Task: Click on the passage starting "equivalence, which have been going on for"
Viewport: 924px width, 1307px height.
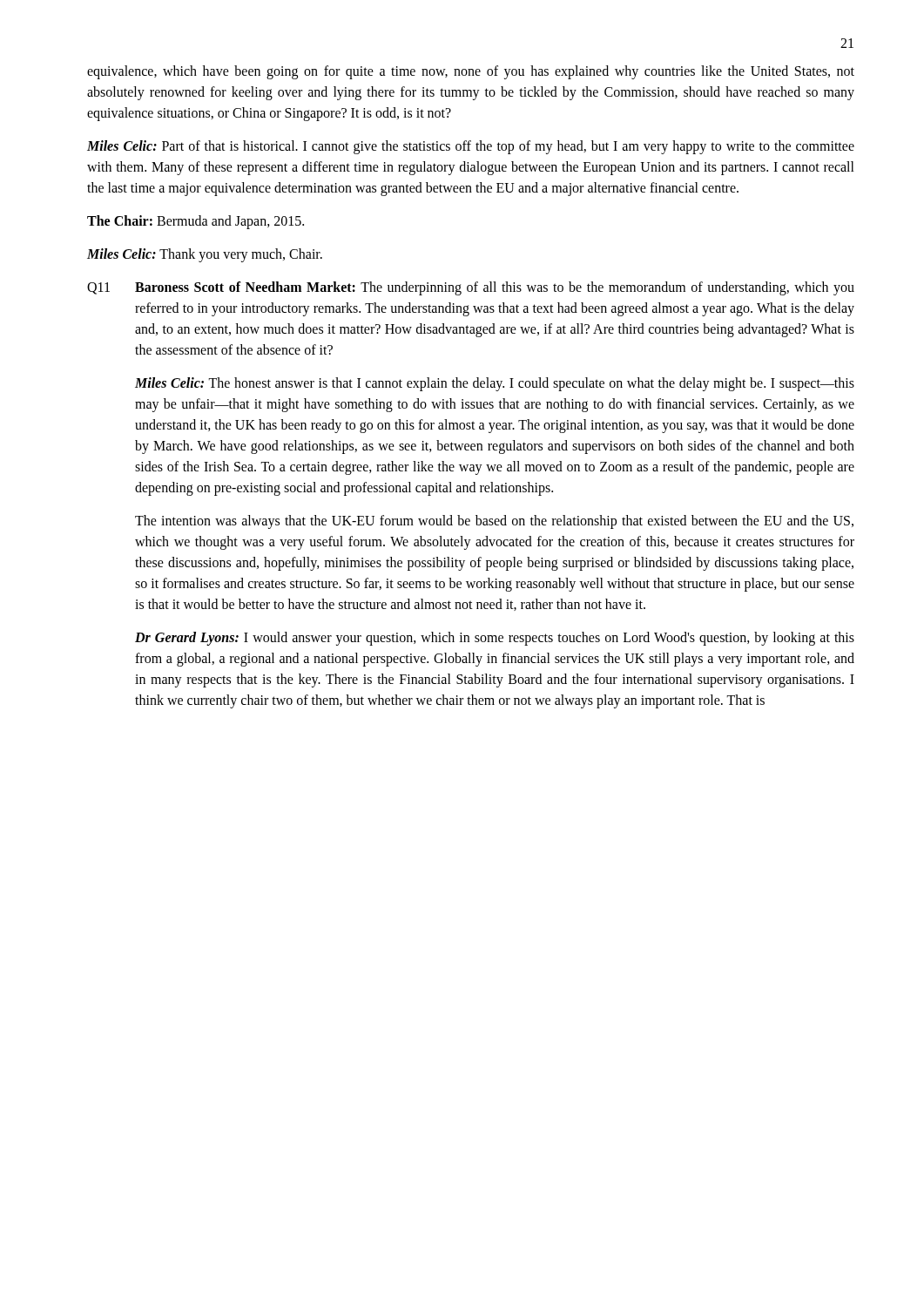Action: point(471,92)
